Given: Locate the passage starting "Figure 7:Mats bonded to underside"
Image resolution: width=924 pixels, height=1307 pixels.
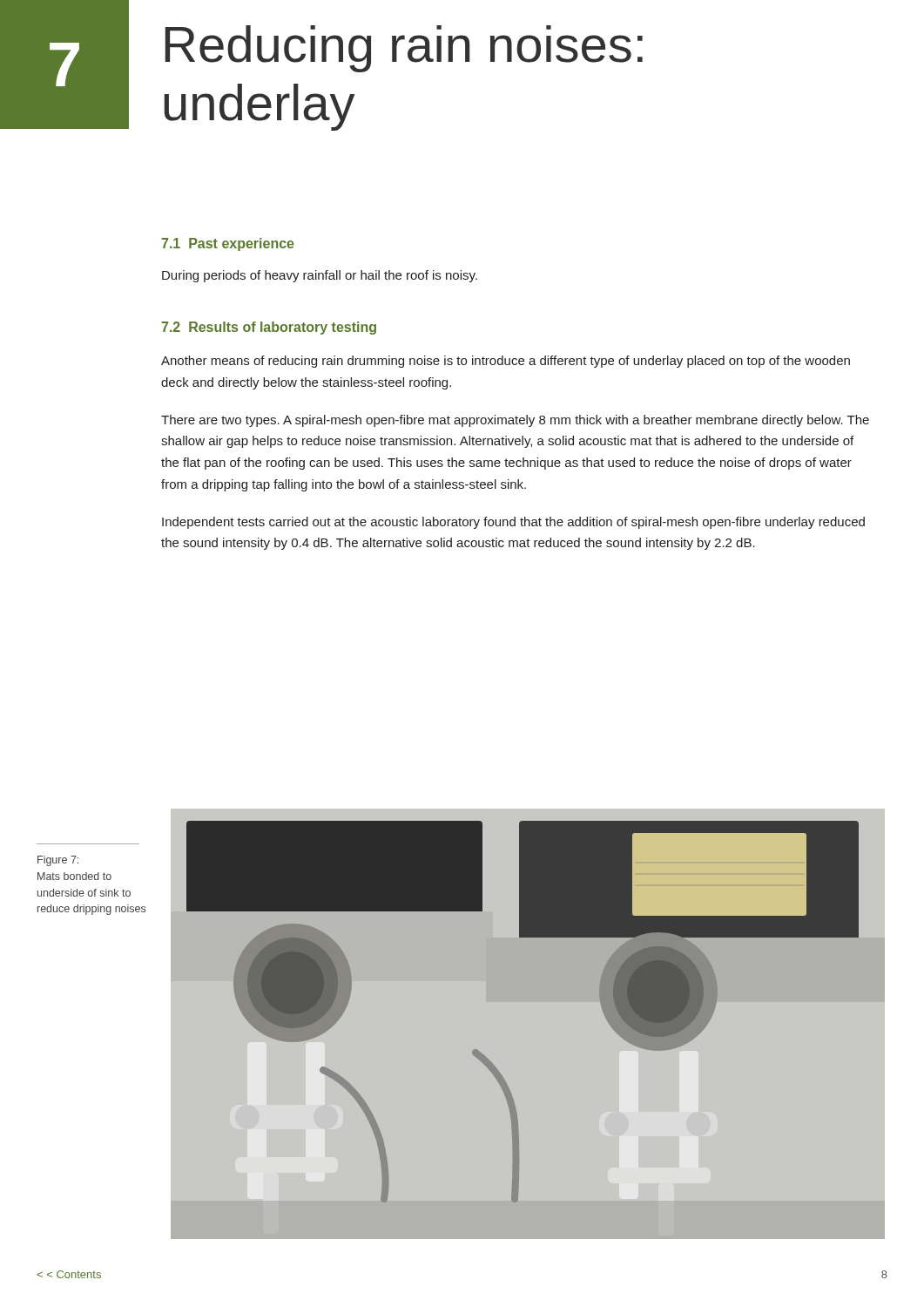Looking at the screenshot, I should pos(91,879).
